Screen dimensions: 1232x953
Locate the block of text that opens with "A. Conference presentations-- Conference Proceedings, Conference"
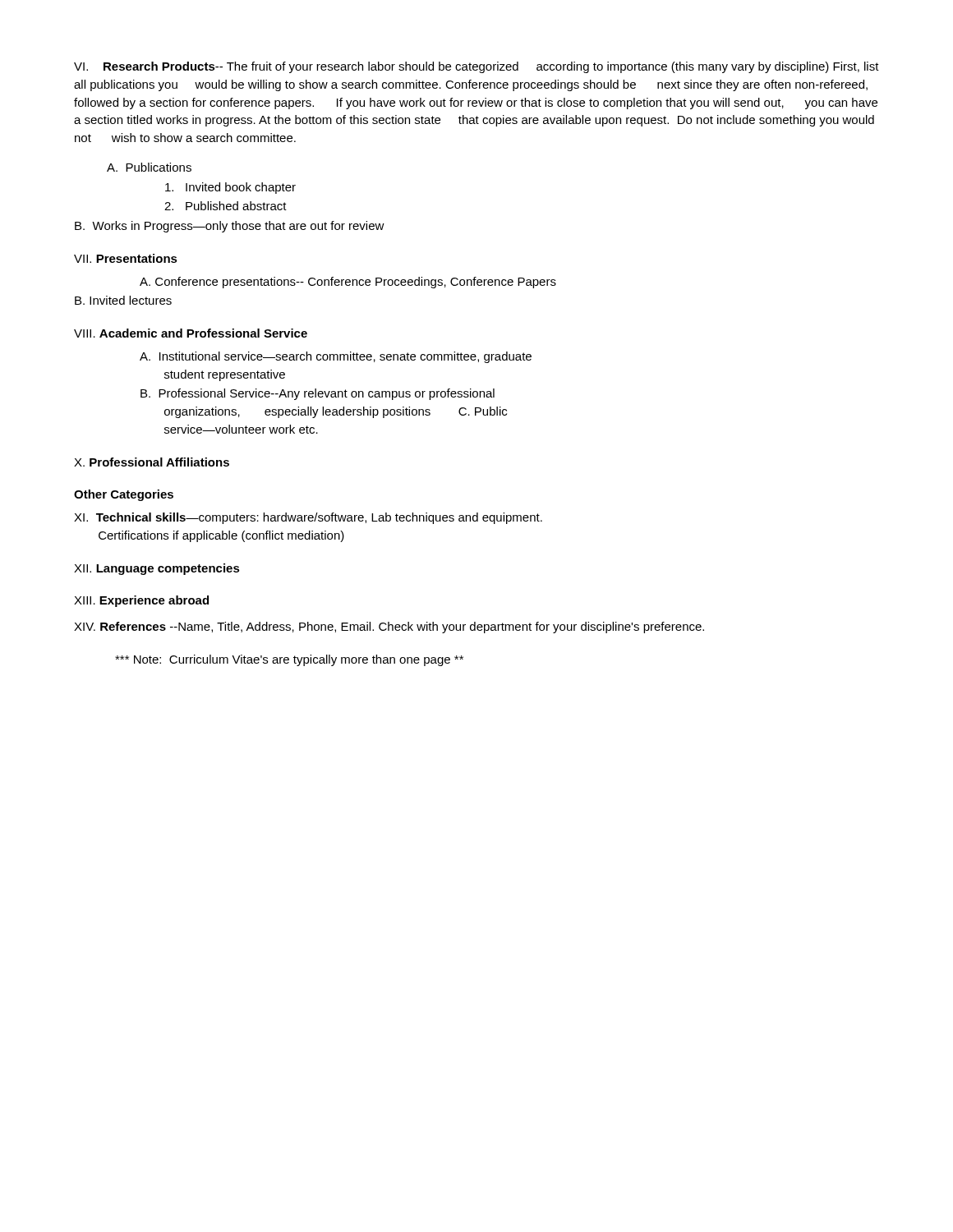coord(348,281)
